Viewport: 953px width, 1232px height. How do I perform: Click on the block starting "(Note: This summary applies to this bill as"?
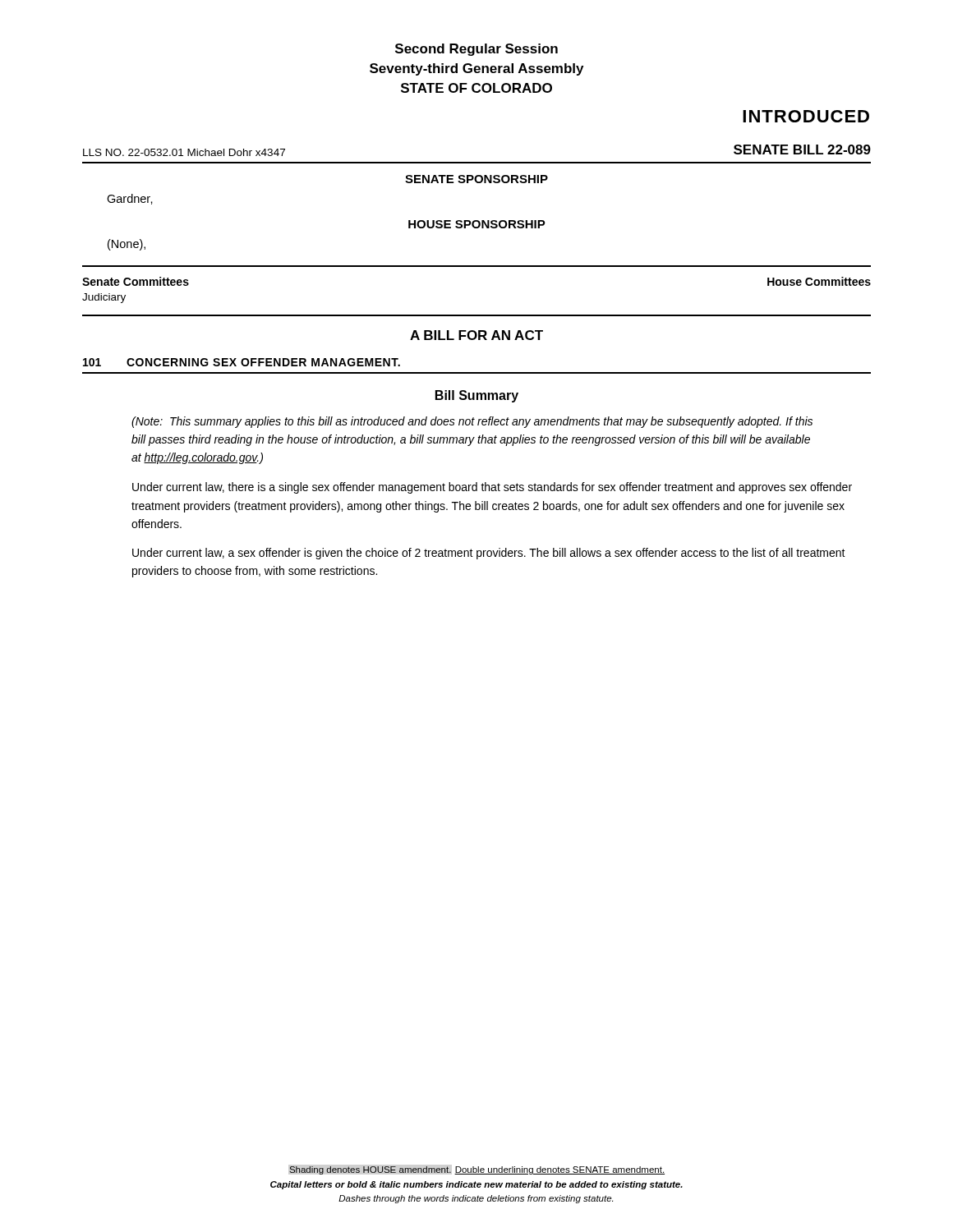(x=472, y=439)
